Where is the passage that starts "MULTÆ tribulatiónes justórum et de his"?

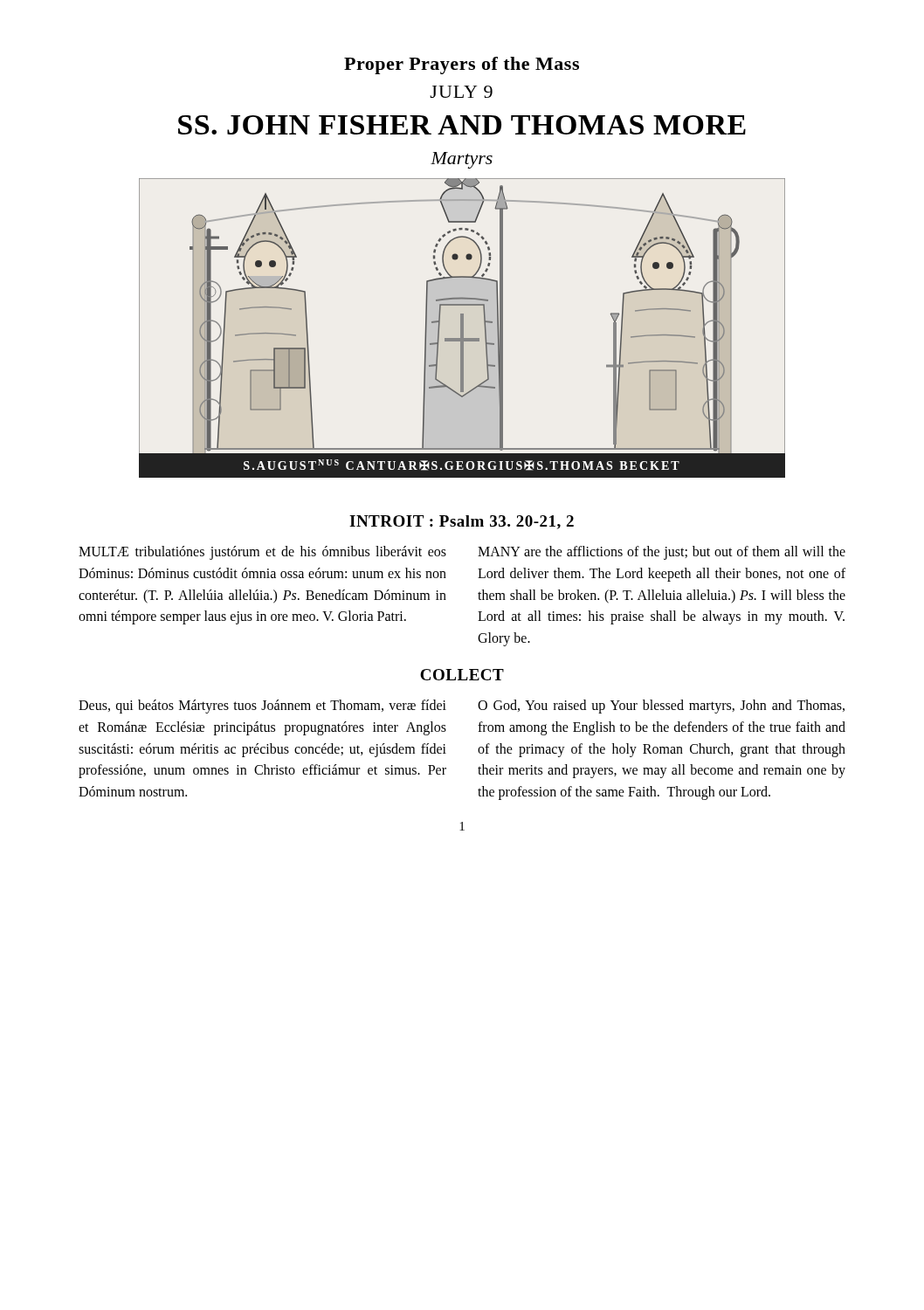tap(262, 584)
